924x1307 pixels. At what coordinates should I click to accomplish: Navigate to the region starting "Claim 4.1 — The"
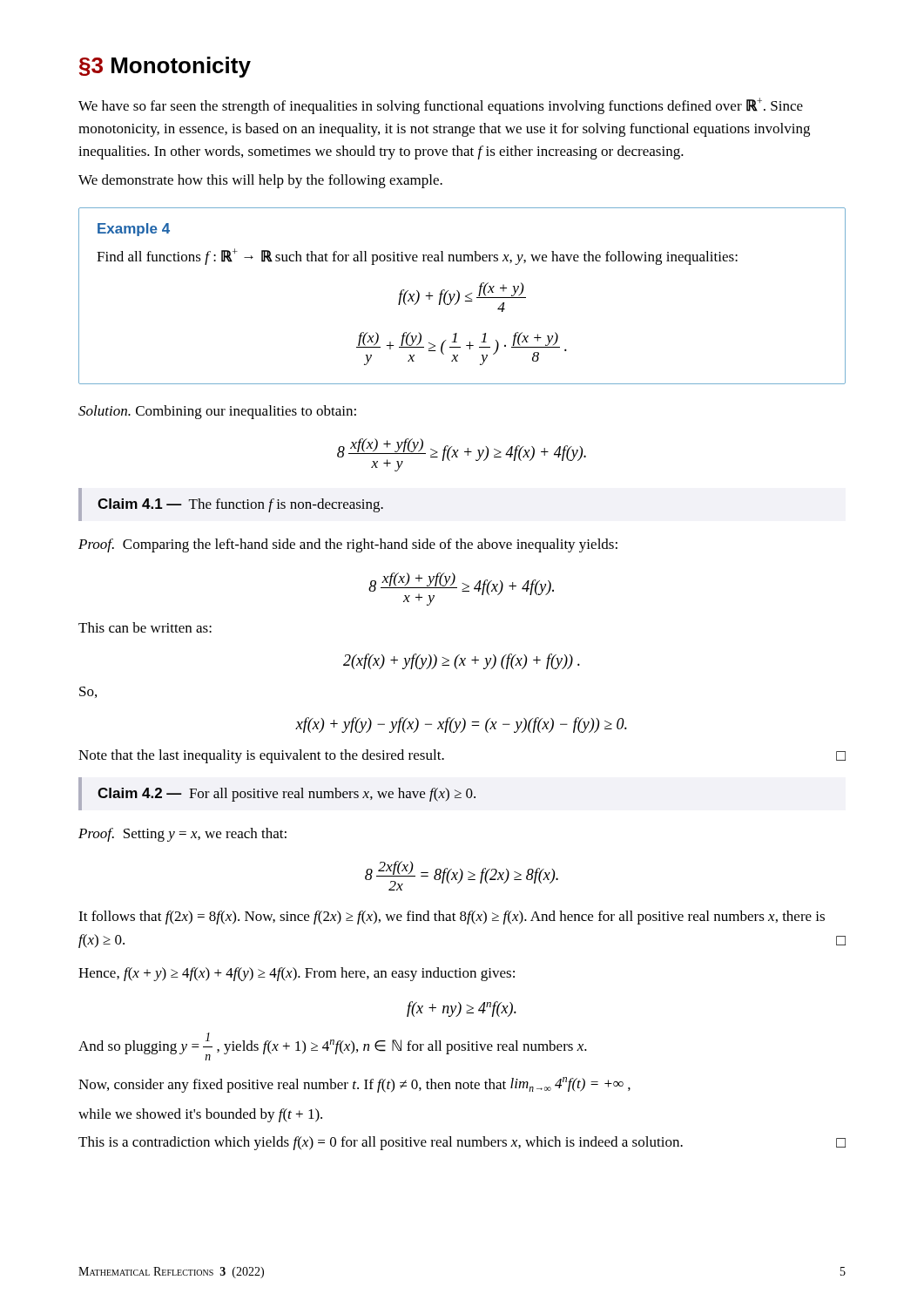coord(241,504)
